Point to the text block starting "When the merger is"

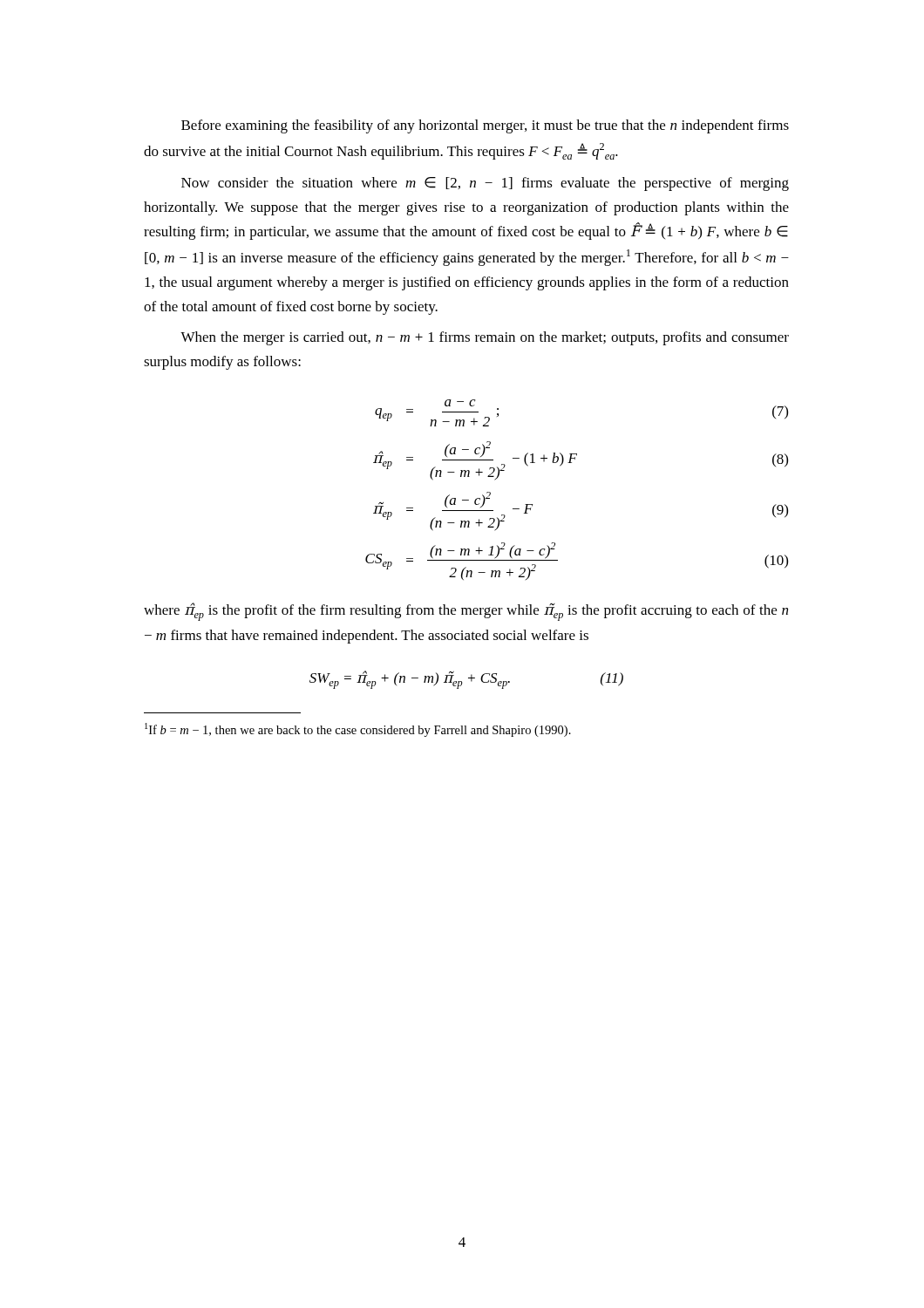tap(466, 349)
